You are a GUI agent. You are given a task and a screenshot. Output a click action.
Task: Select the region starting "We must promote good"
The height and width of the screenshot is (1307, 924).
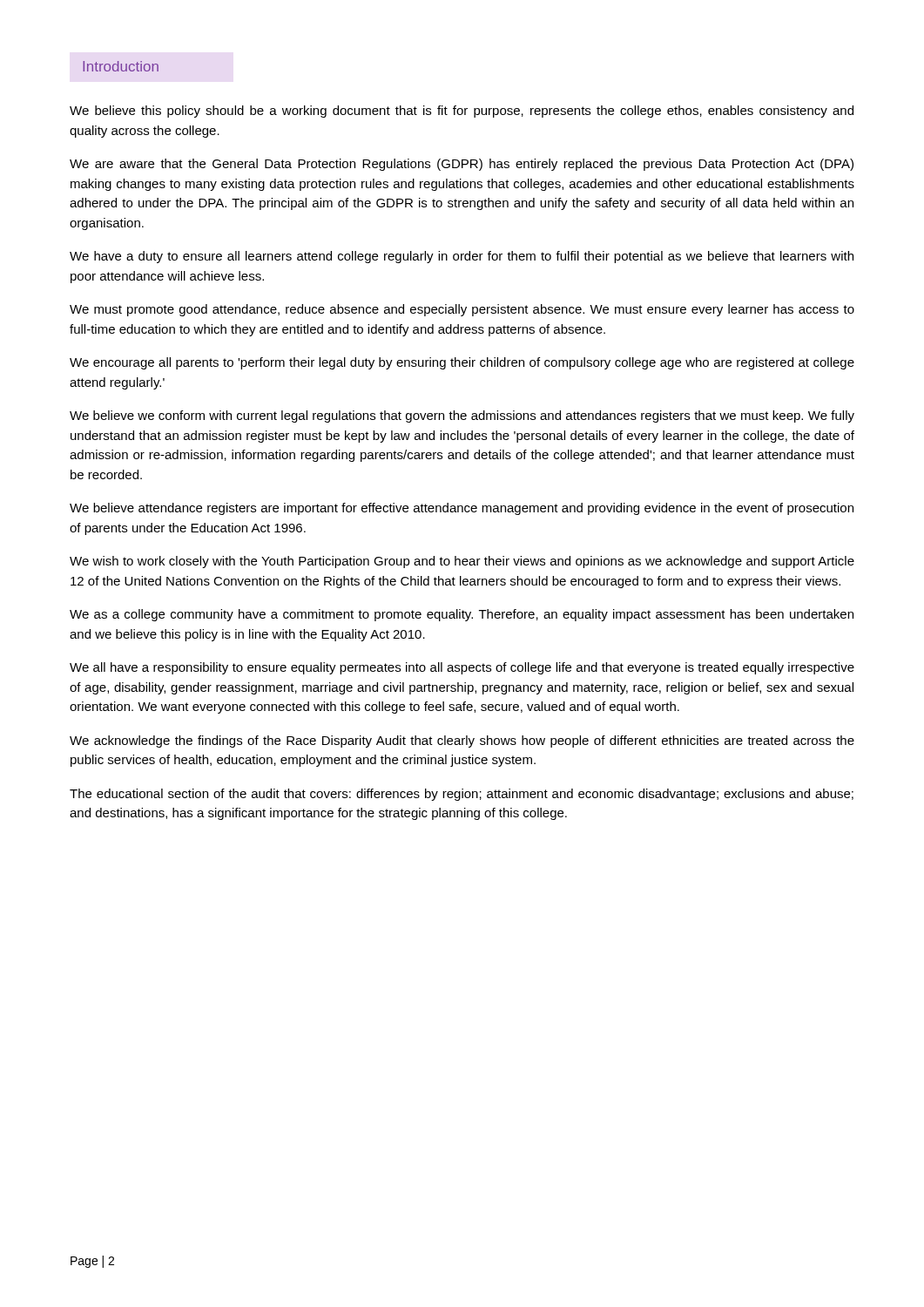pos(462,319)
